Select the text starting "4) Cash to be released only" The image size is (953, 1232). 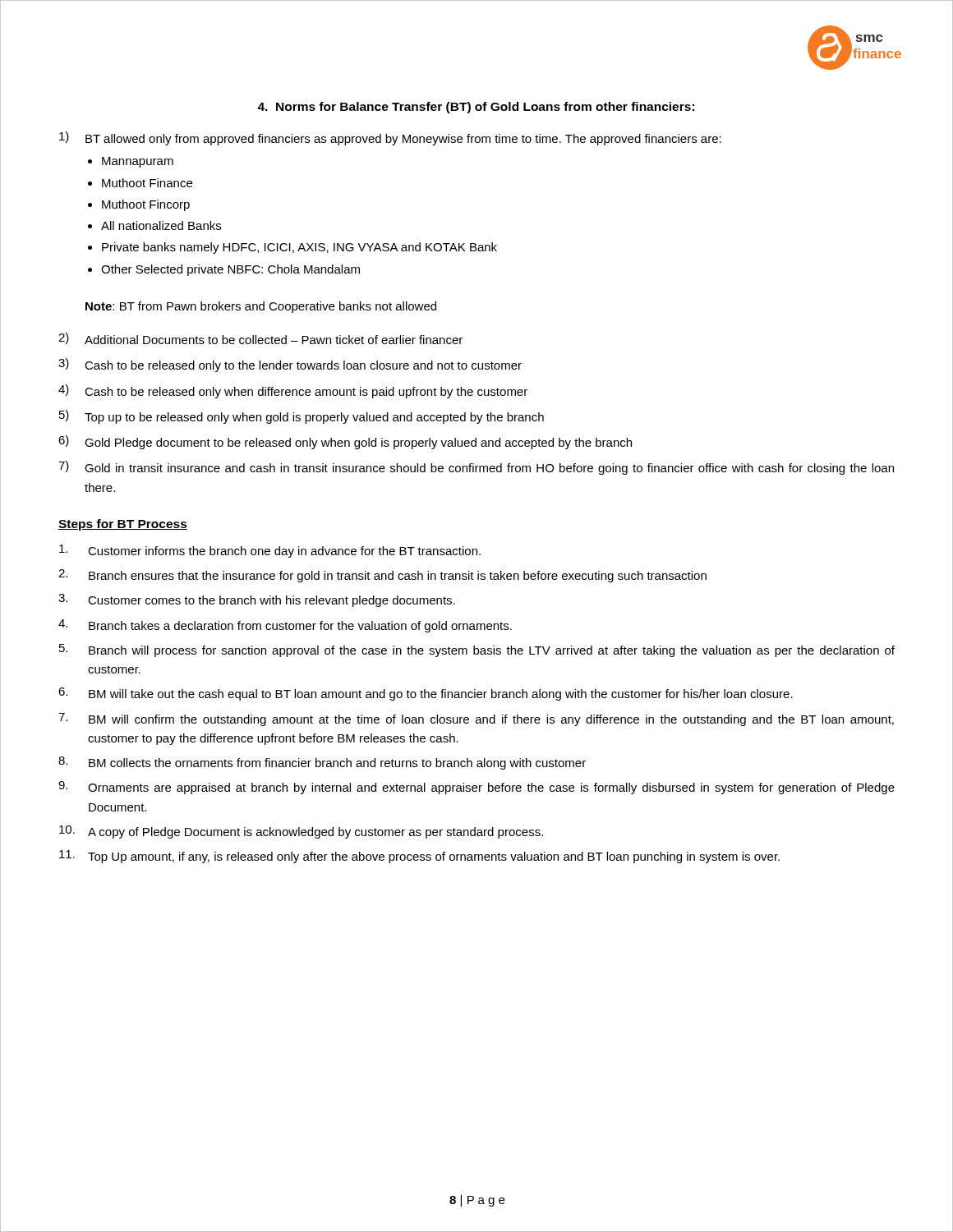point(476,391)
